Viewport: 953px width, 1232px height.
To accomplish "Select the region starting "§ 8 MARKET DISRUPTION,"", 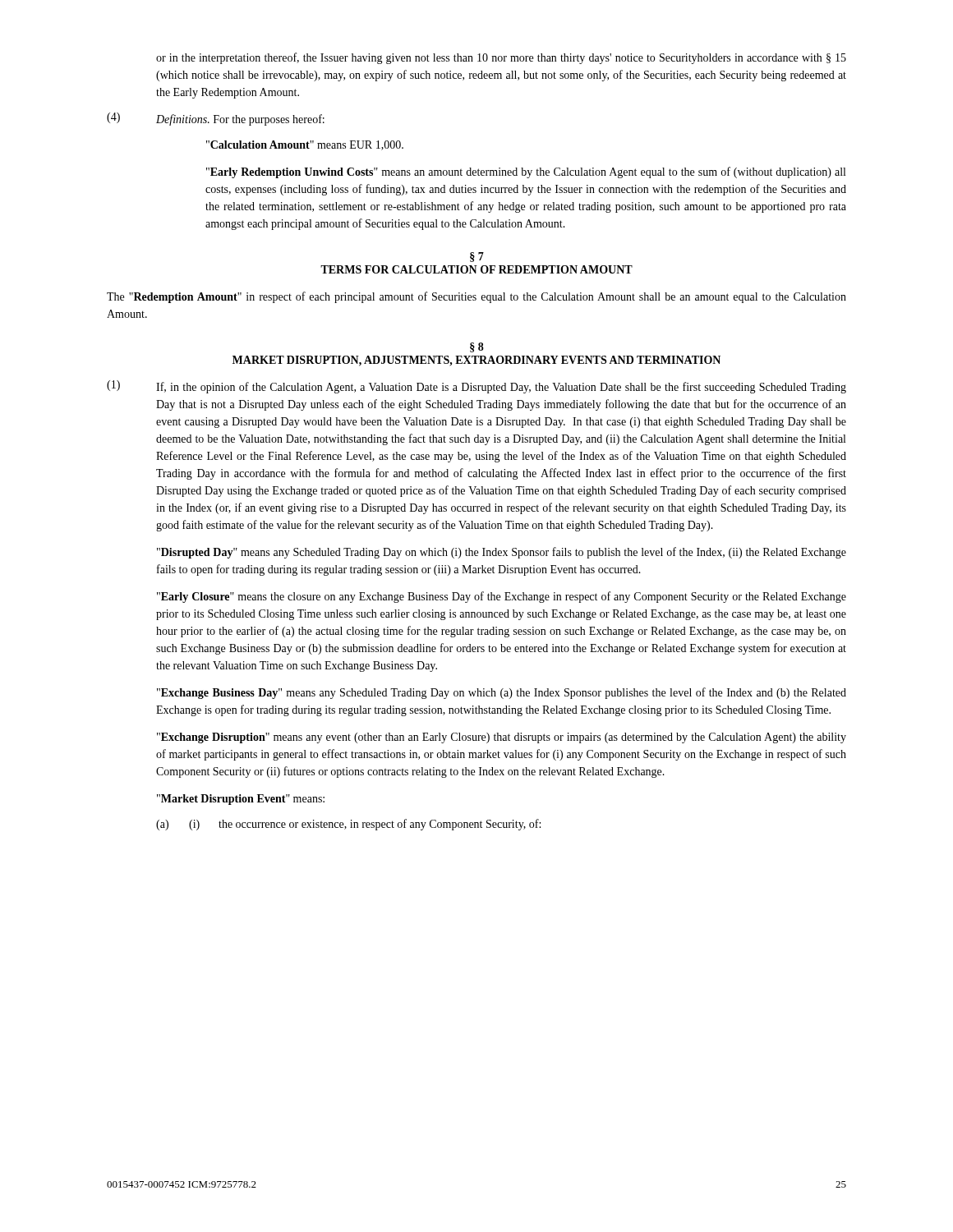I will (476, 354).
